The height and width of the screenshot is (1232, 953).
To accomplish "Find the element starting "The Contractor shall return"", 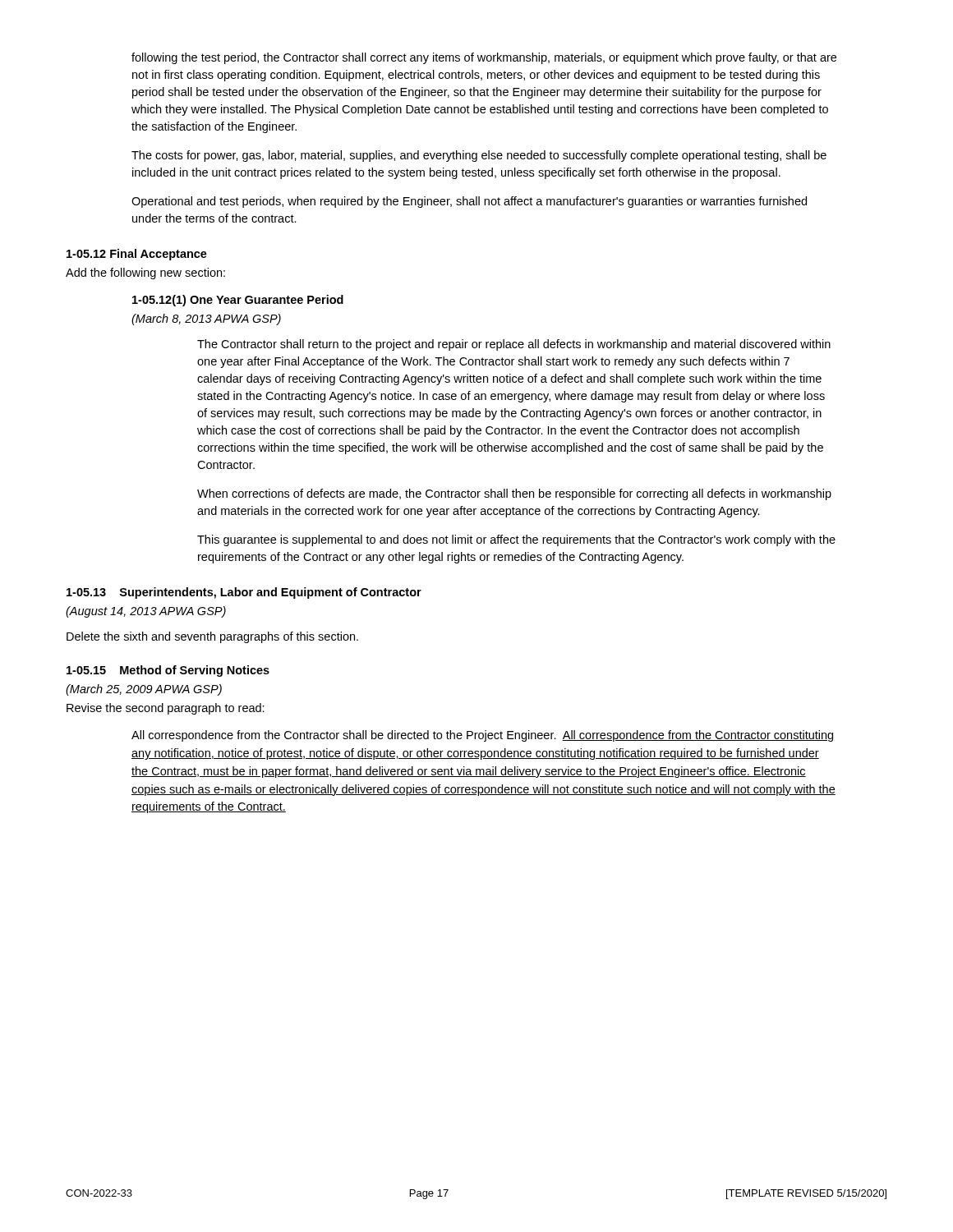I will (x=518, y=405).
